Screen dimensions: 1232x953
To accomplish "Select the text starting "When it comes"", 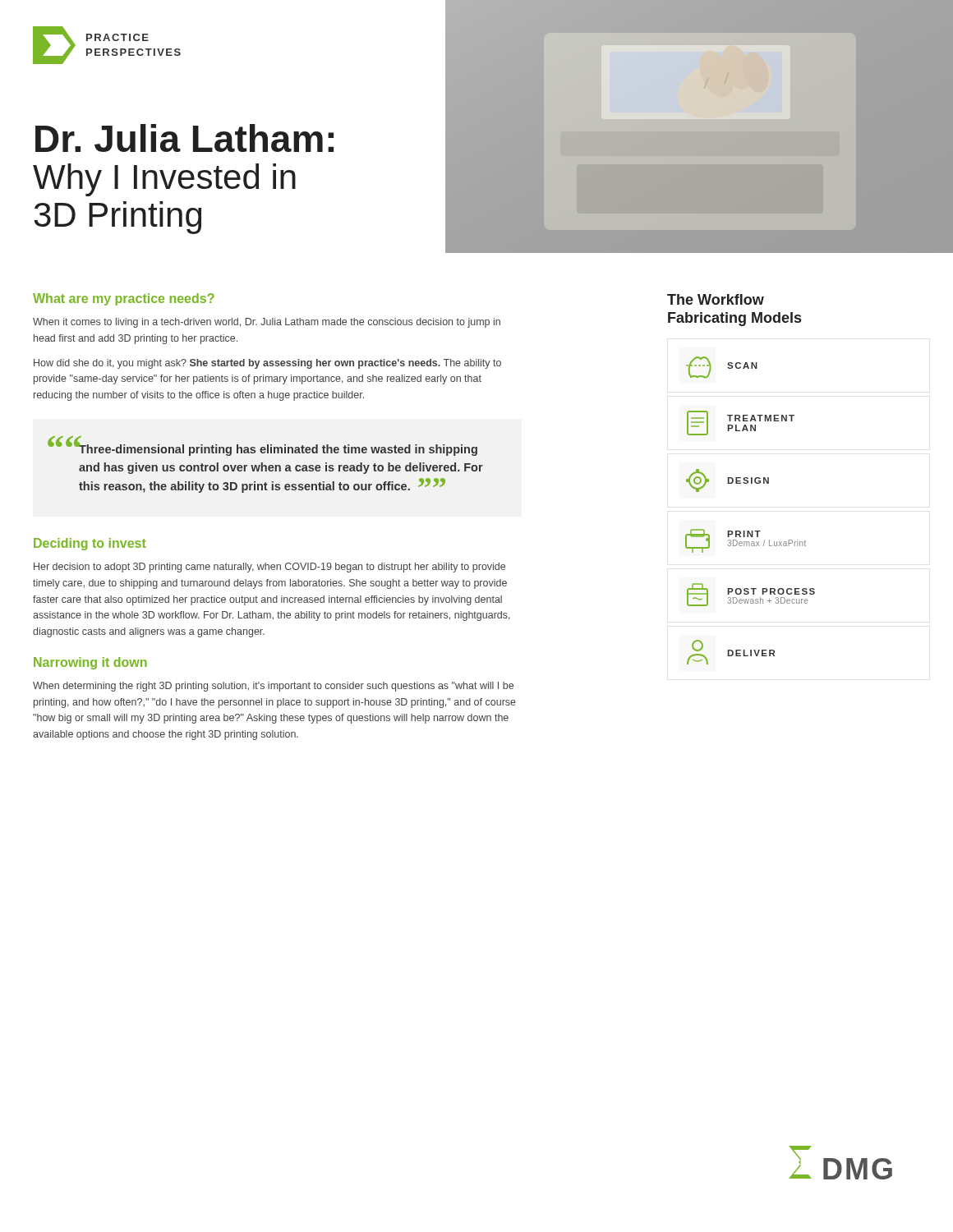I will (x=267, y=330).
